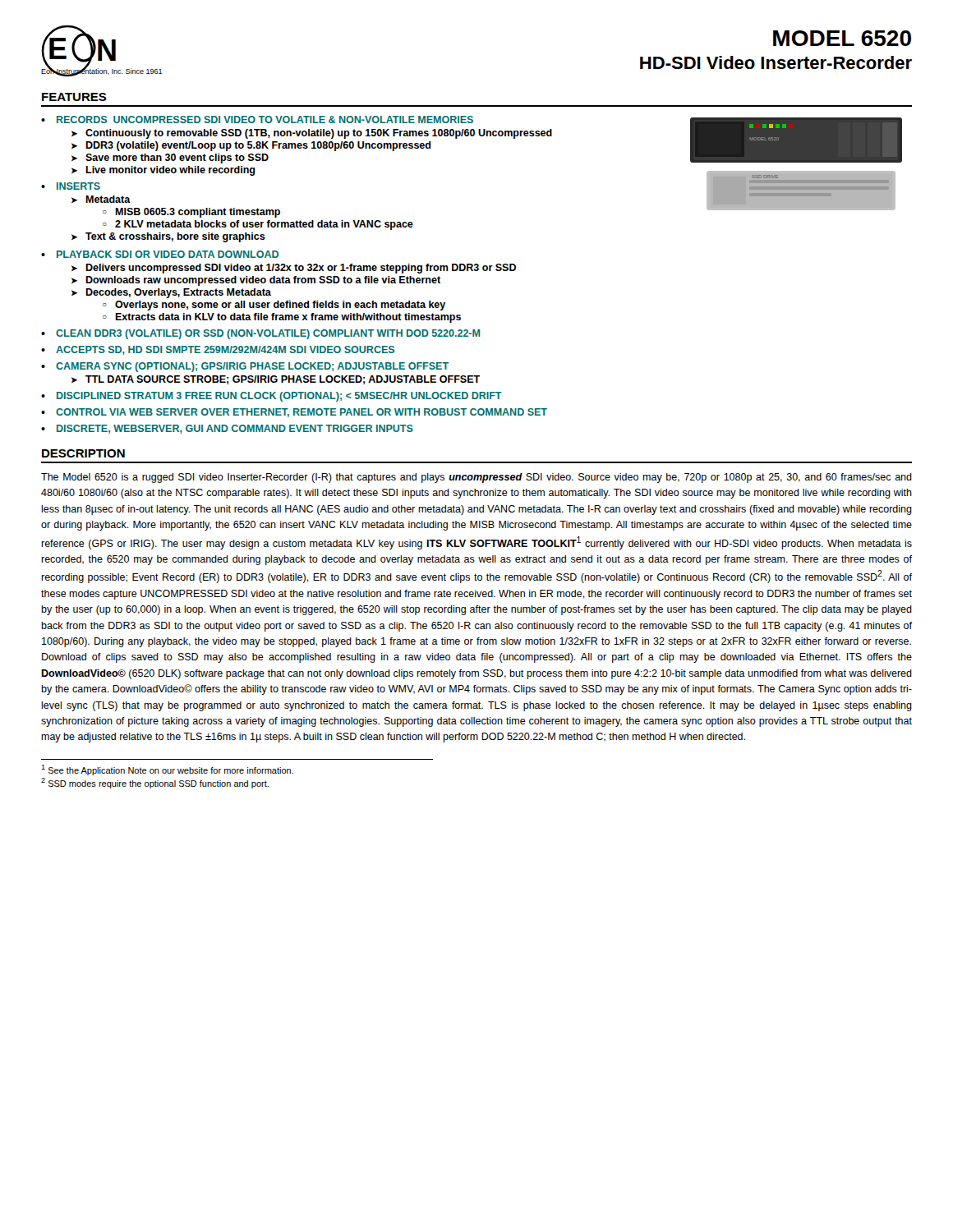Locate the list item with the text "CLEAN DDR3 (VOLATILE) OR SSD"
This screenshot has height=1232, width=953.
268,333
